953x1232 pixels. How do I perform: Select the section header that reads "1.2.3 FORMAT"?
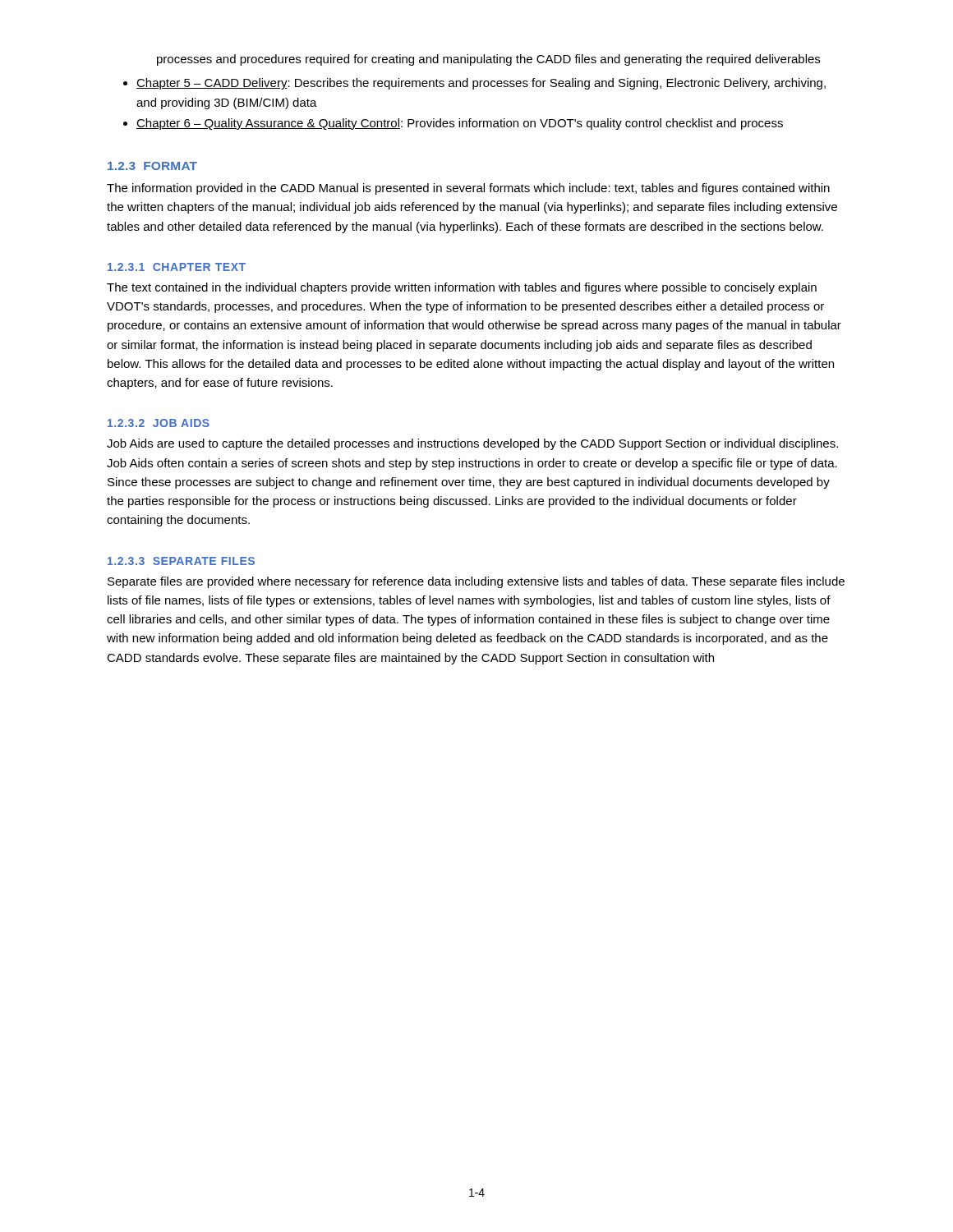(x=152, y=166)
